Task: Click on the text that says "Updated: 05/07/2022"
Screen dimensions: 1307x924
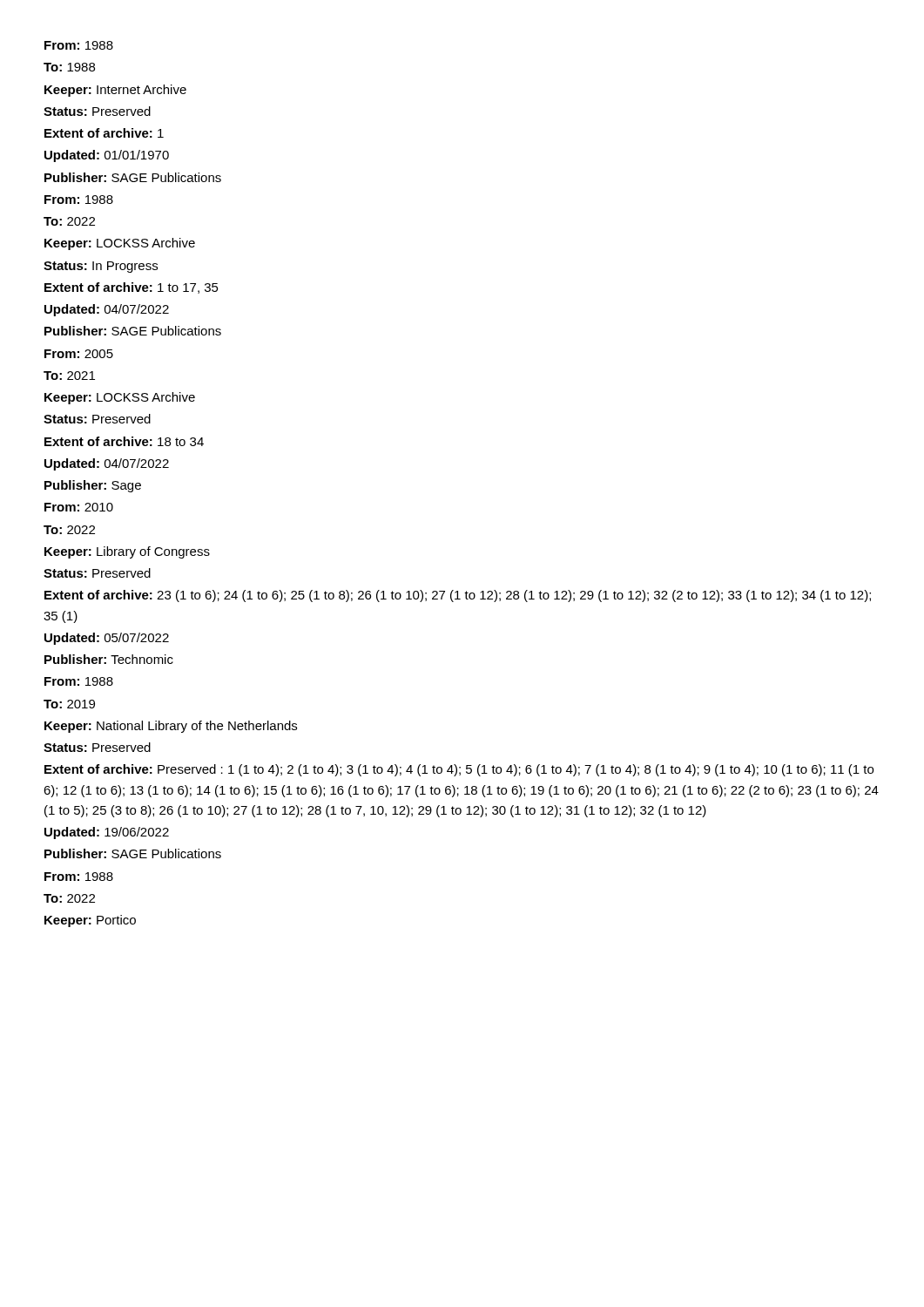Action: click(106, 637)
